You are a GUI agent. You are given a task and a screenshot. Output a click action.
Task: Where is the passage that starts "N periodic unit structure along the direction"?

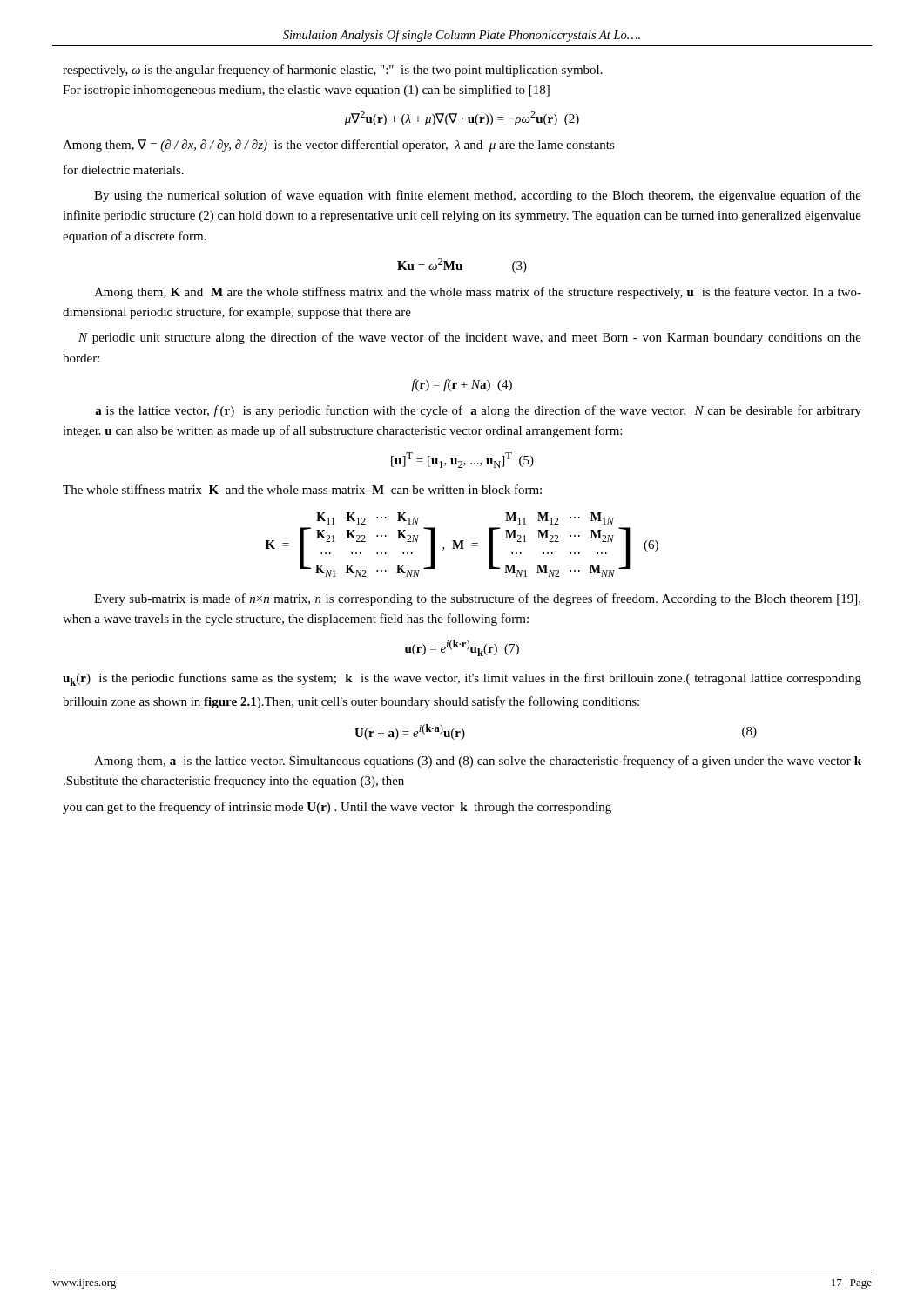[462, 348]
